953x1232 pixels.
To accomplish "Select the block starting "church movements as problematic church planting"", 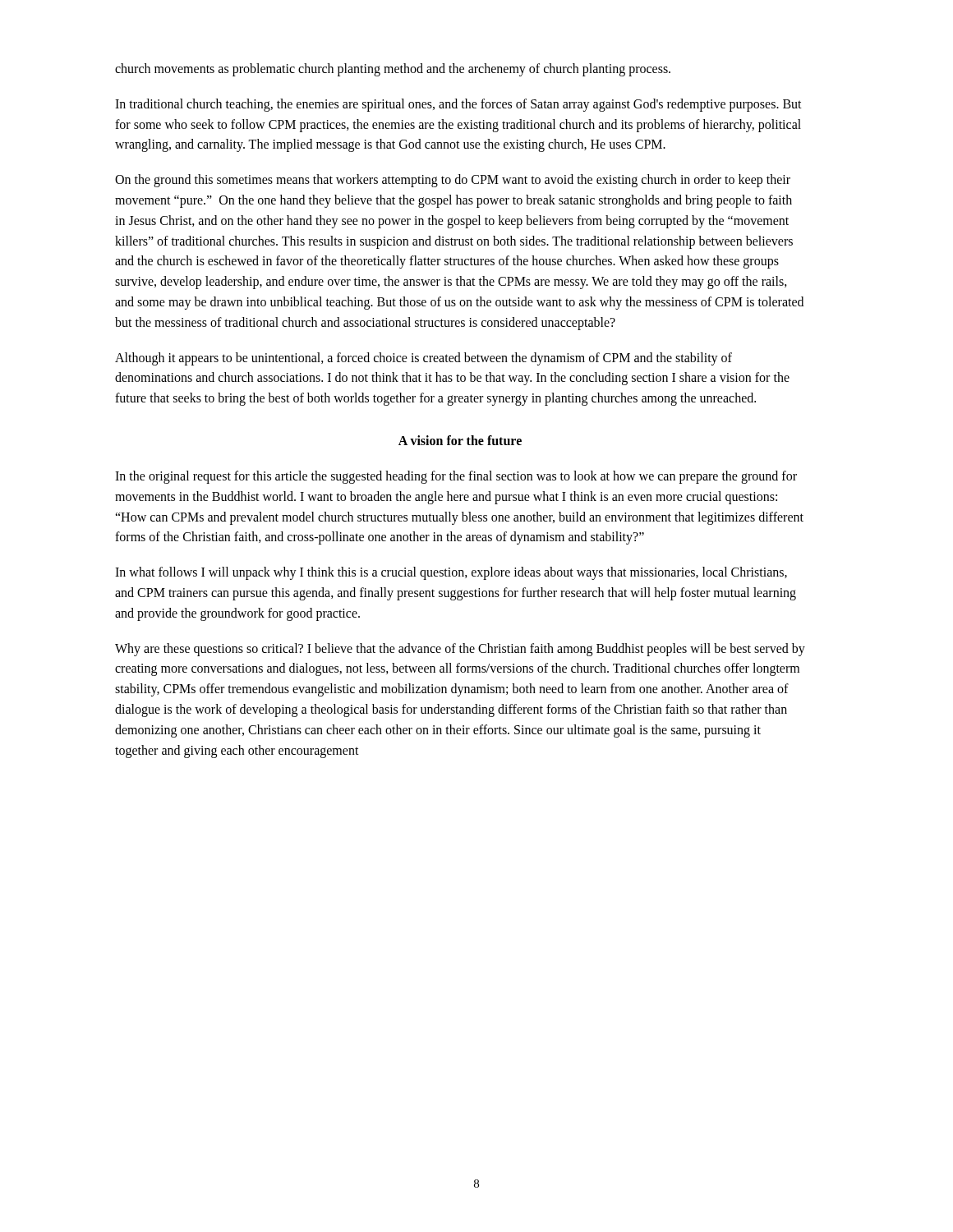I will tap(393, 69).
